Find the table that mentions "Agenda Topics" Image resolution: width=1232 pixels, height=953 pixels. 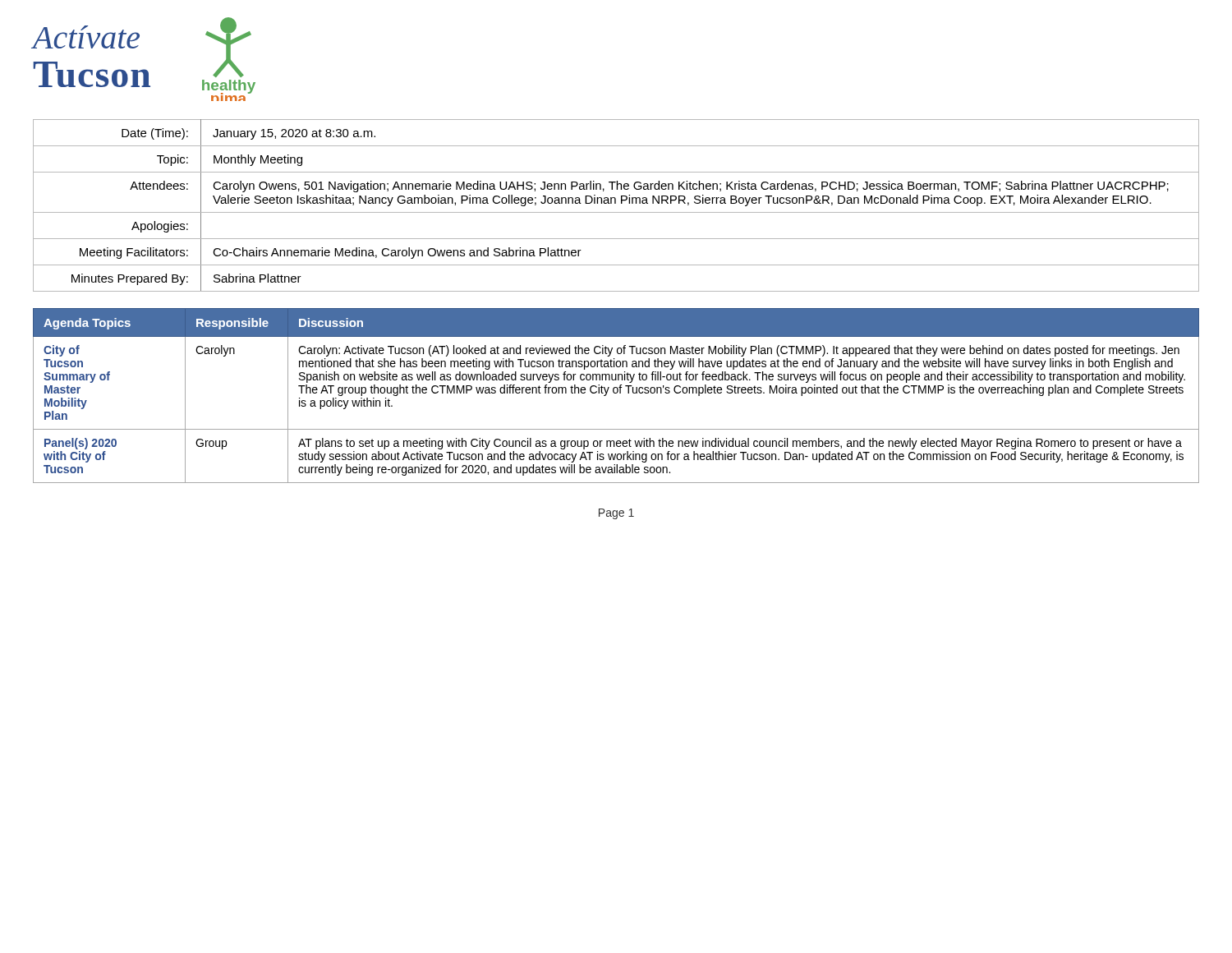[616, 396]
